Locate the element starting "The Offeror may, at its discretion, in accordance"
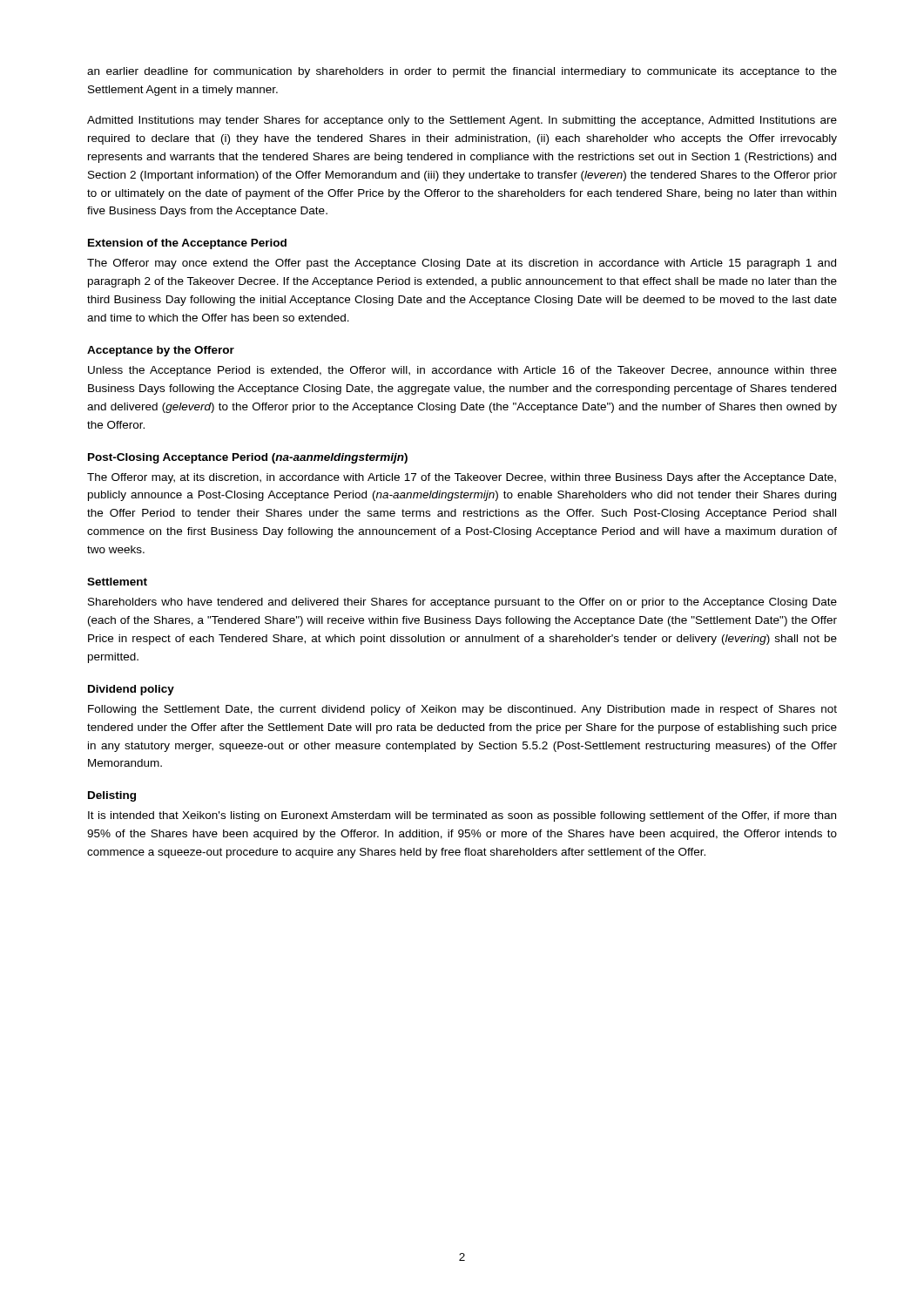 click(462, 513)
